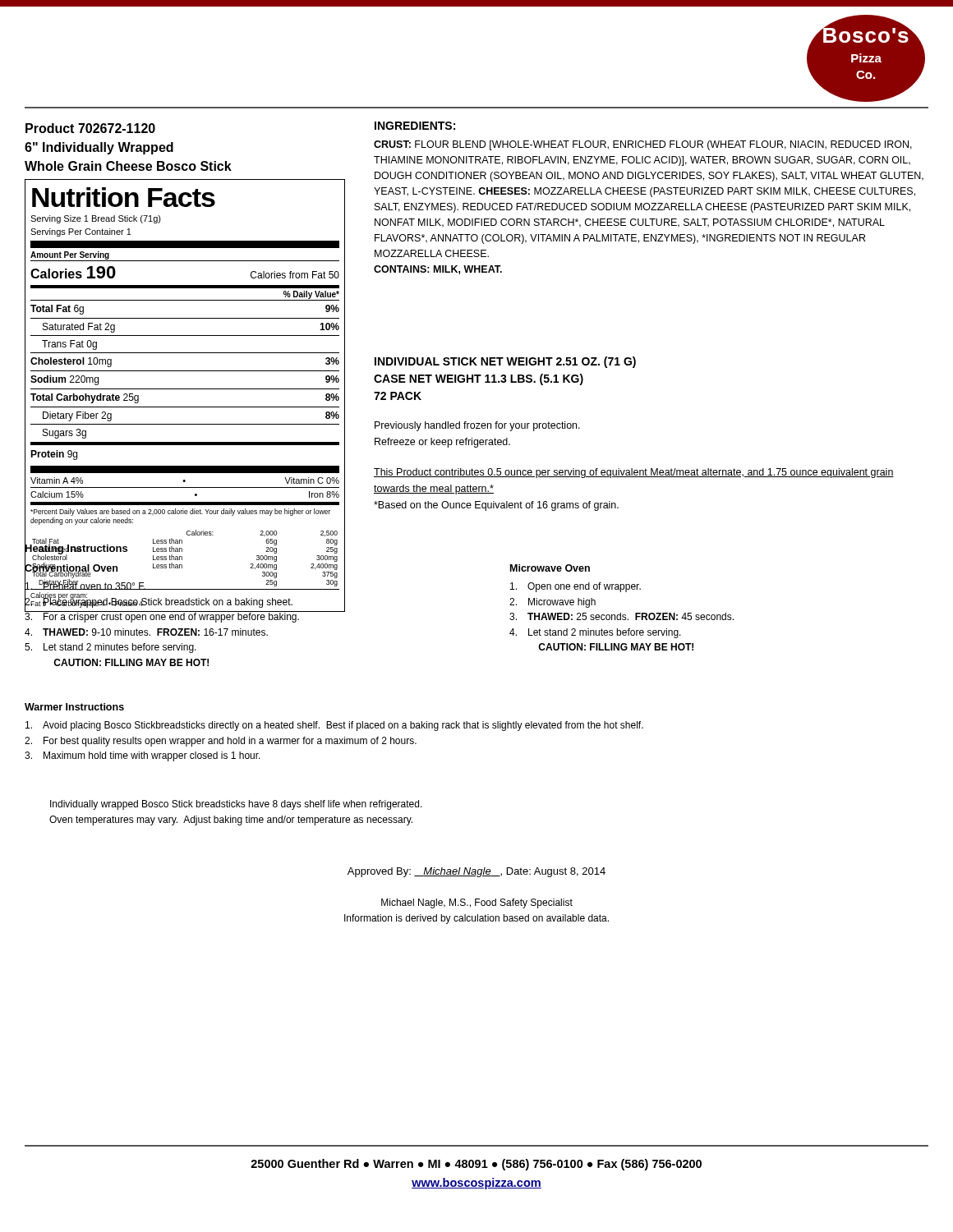Select the text block containing "Approved By: Michael Nagle , Date: August"
The height and width of the screenshot is (1232, 953).
(476, 871)
